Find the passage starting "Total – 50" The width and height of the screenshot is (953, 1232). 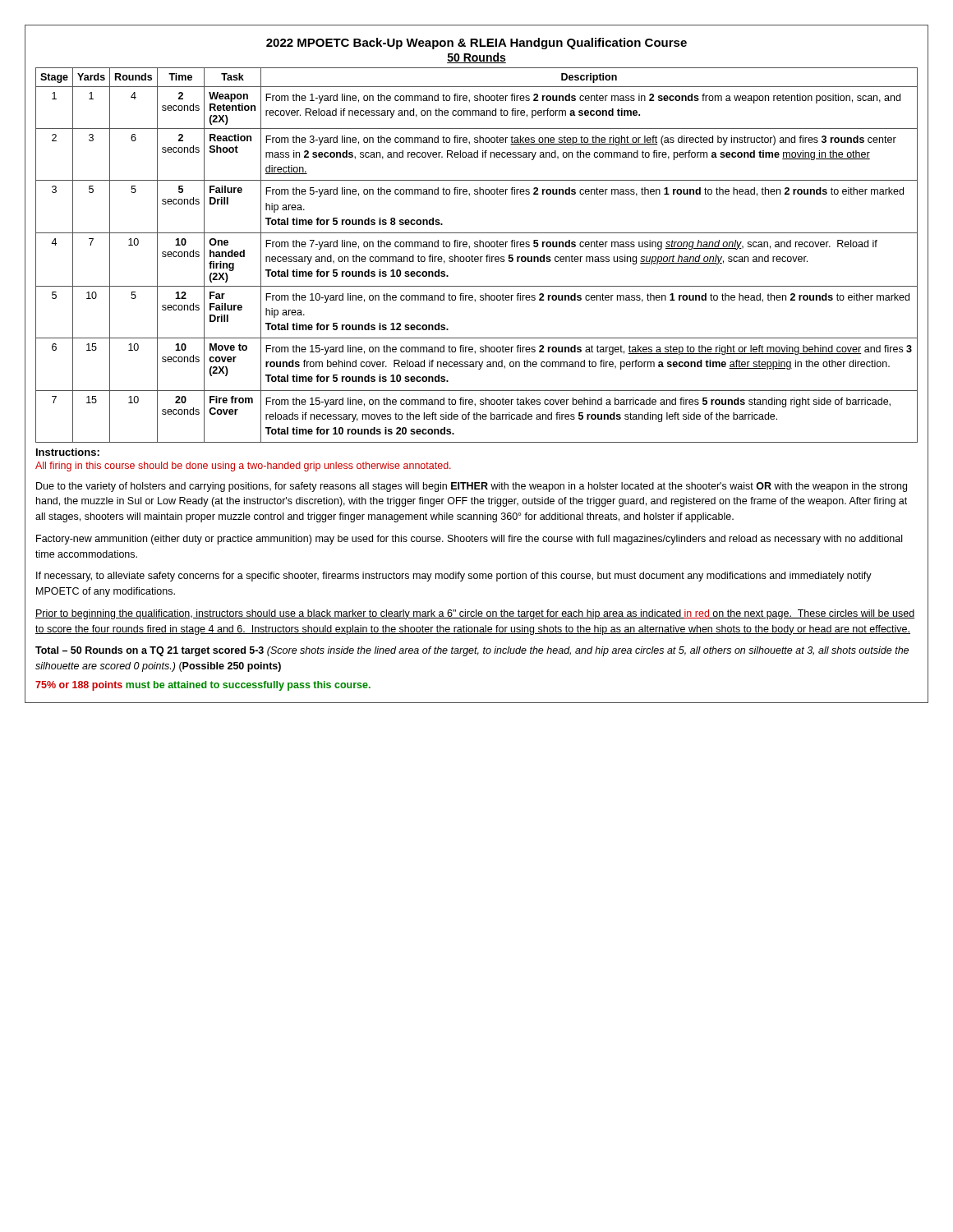coord(472,659)
